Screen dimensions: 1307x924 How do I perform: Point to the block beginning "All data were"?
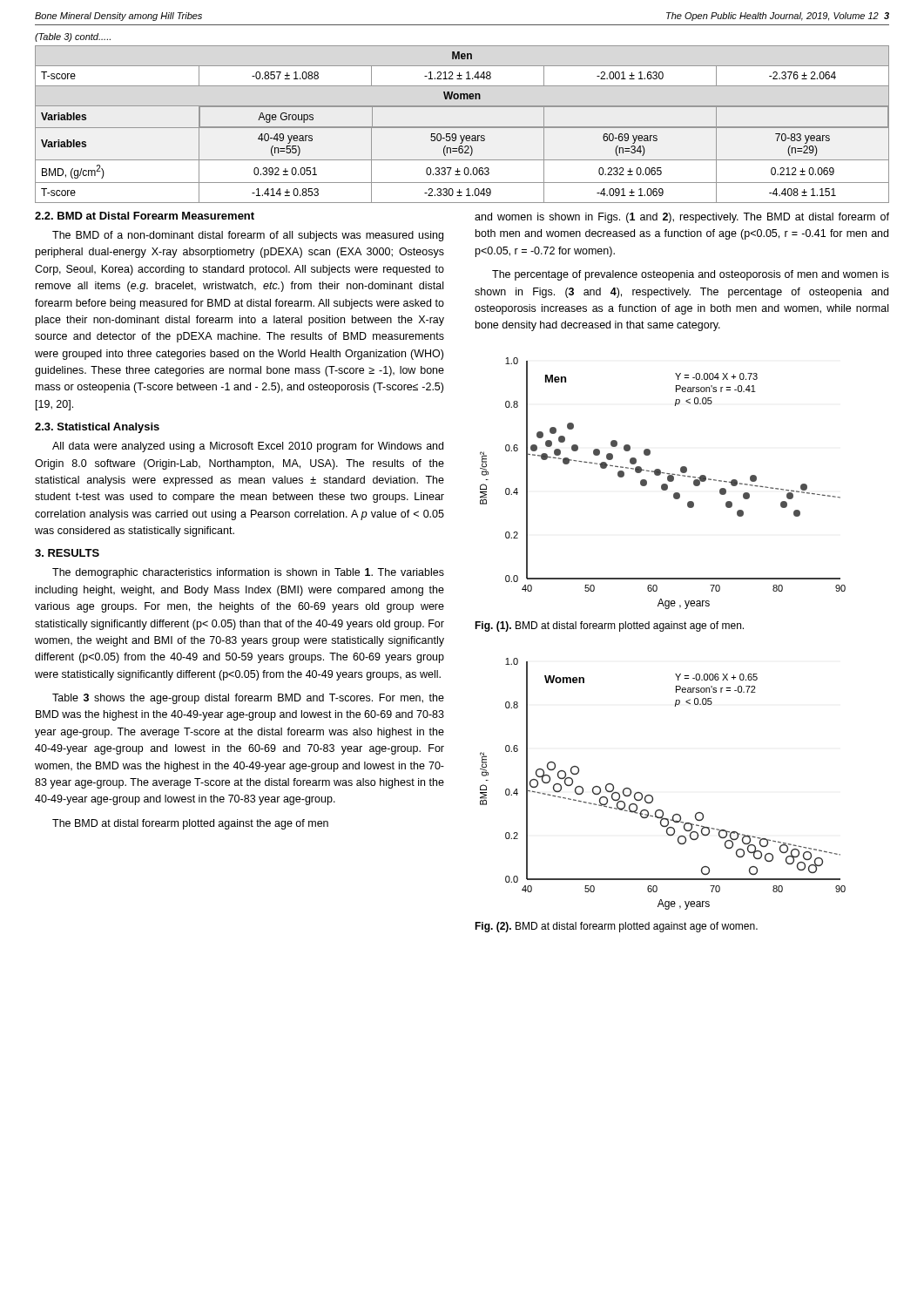pyautogui.click(x=240, y=489)
